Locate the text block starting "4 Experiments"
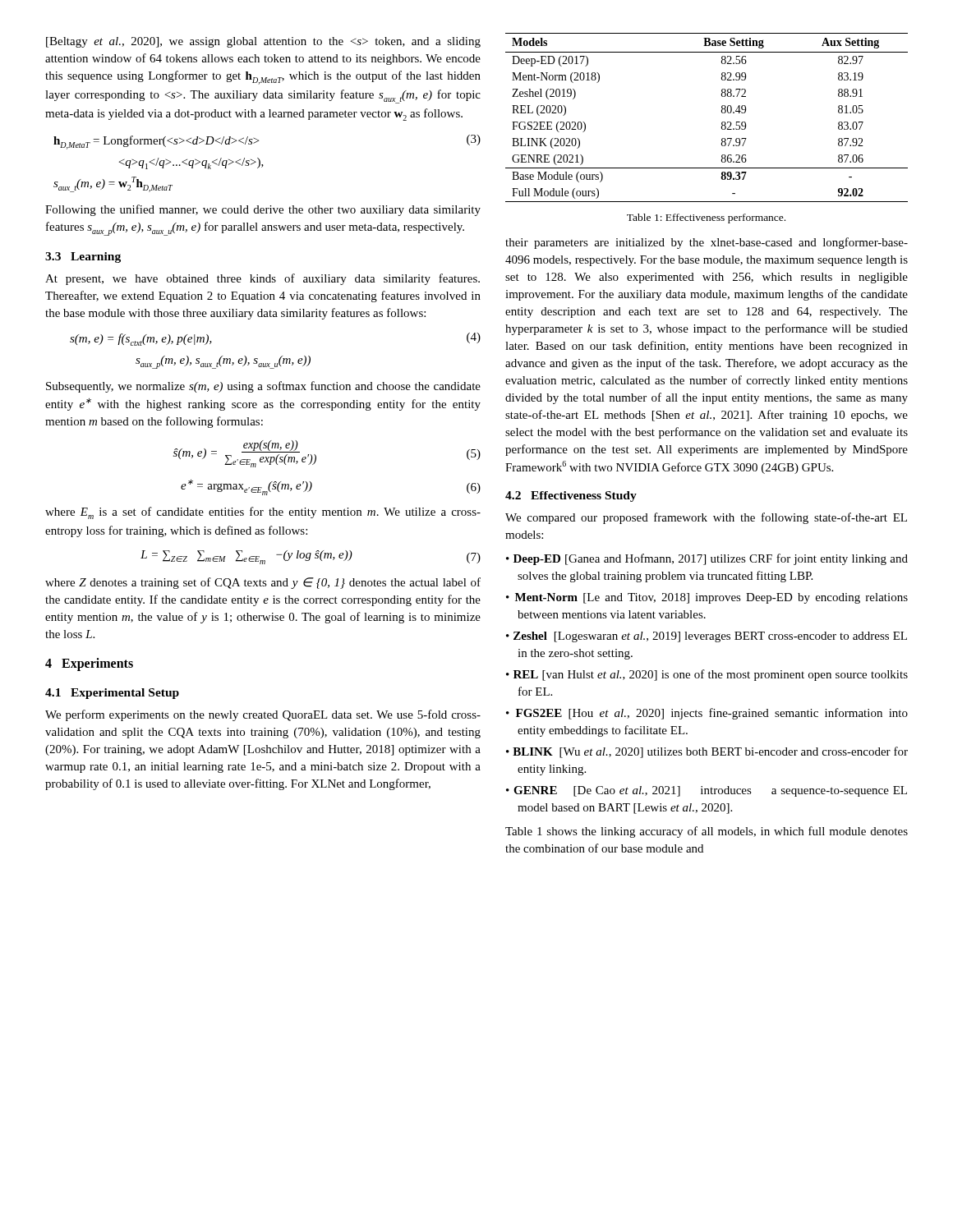 tap(89, 664)
